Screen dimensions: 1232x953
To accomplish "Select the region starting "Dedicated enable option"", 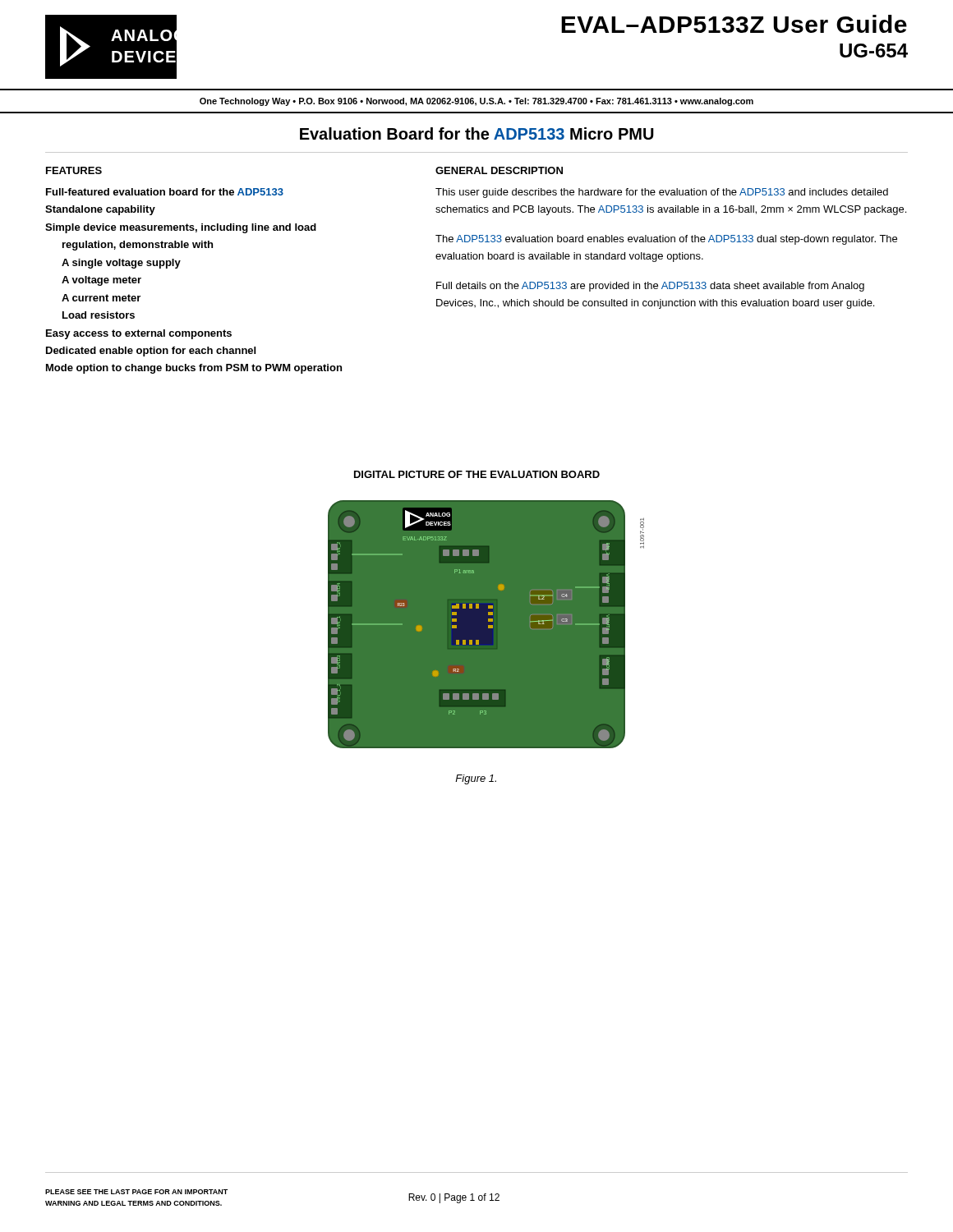I will pos(151,350).
